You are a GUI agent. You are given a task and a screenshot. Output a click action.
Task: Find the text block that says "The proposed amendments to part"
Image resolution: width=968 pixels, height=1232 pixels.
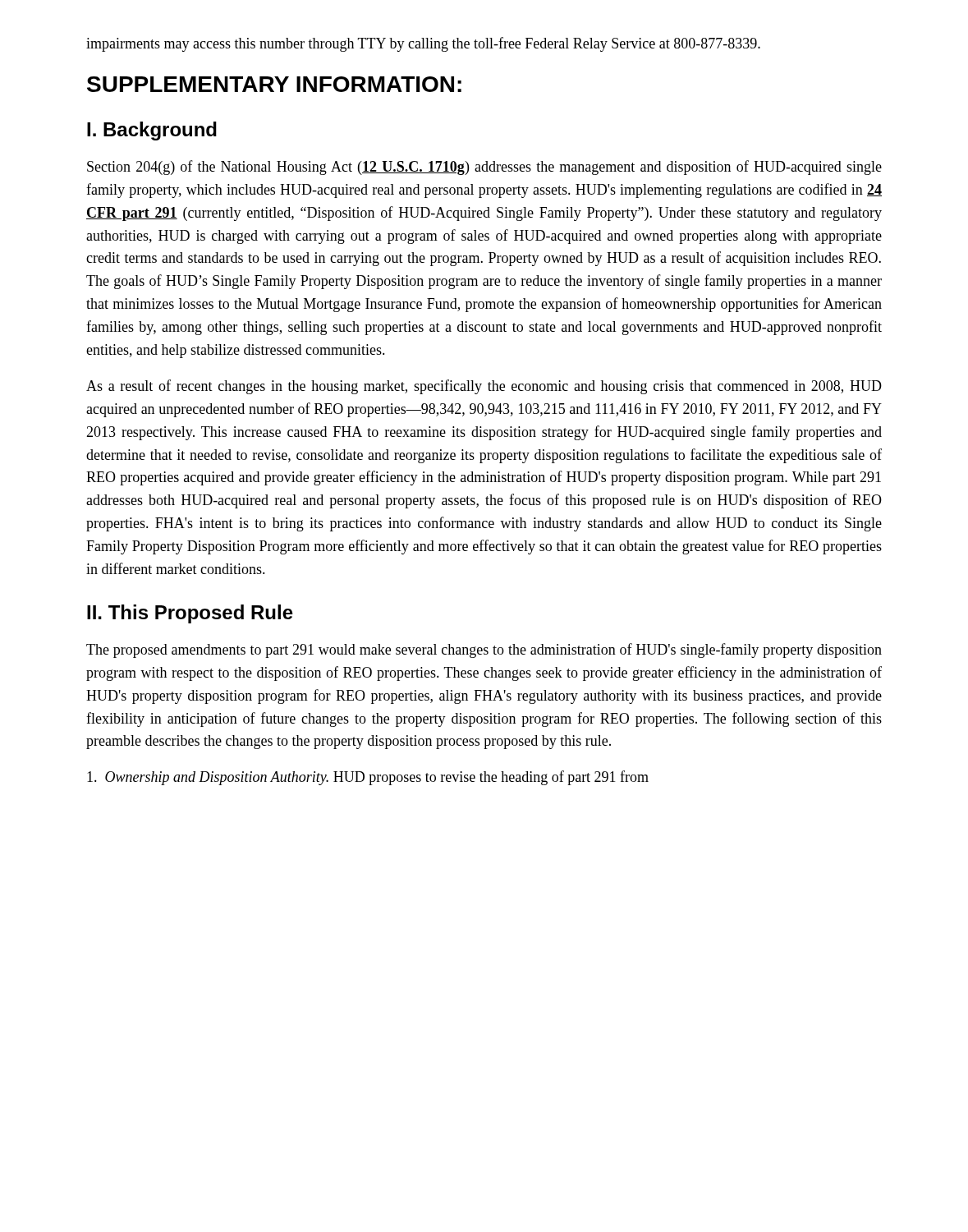pos(484,696)
